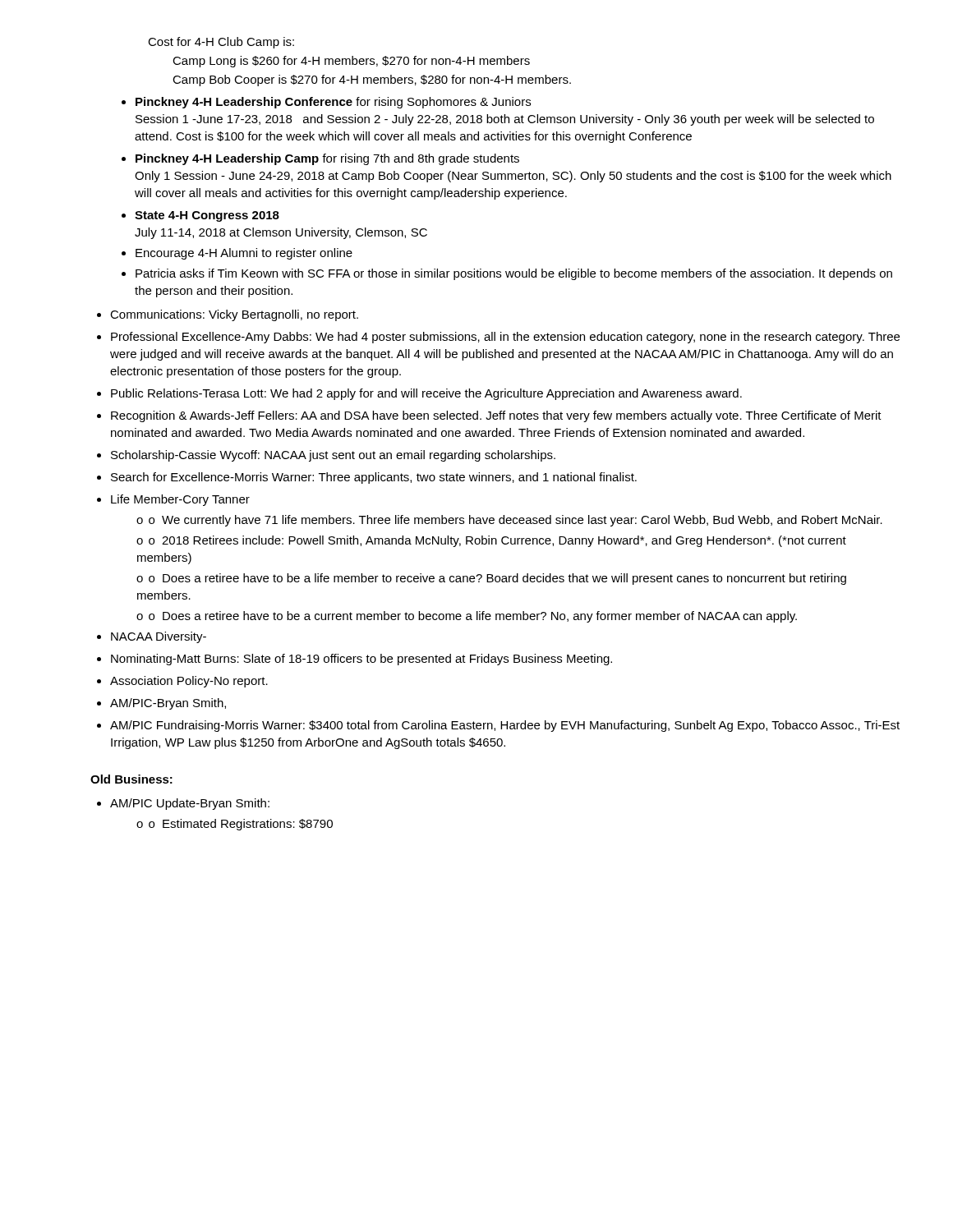Navigate to the text block starting "Pinckney 4-H Leadership Conference for rising Sophomores"
The width and height of the screenshot is (953, 1232).
click(x=505, y=119)
